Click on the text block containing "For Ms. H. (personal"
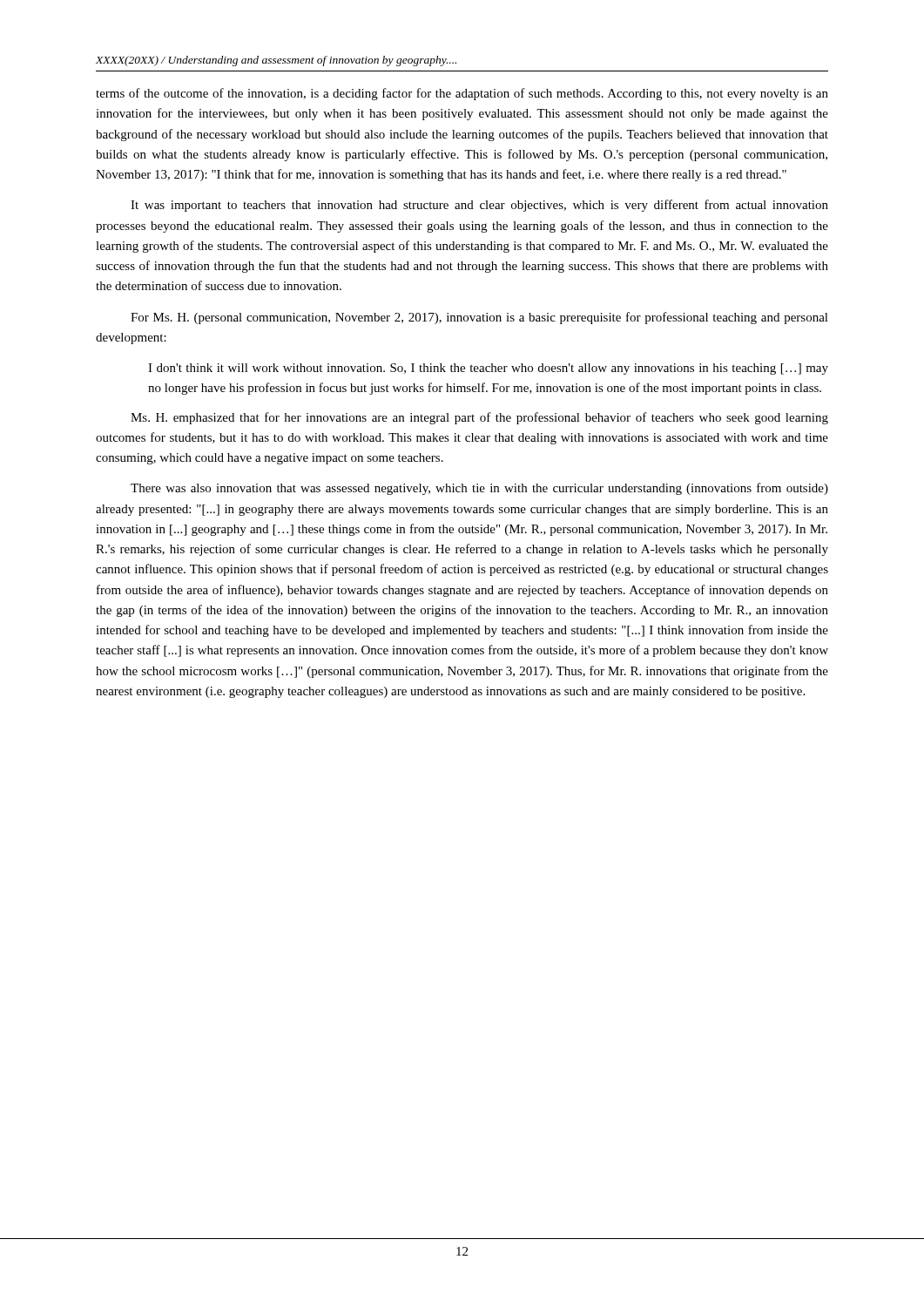Image resolution: width=924 pixels, height=1307 pixels. point(462,327)
